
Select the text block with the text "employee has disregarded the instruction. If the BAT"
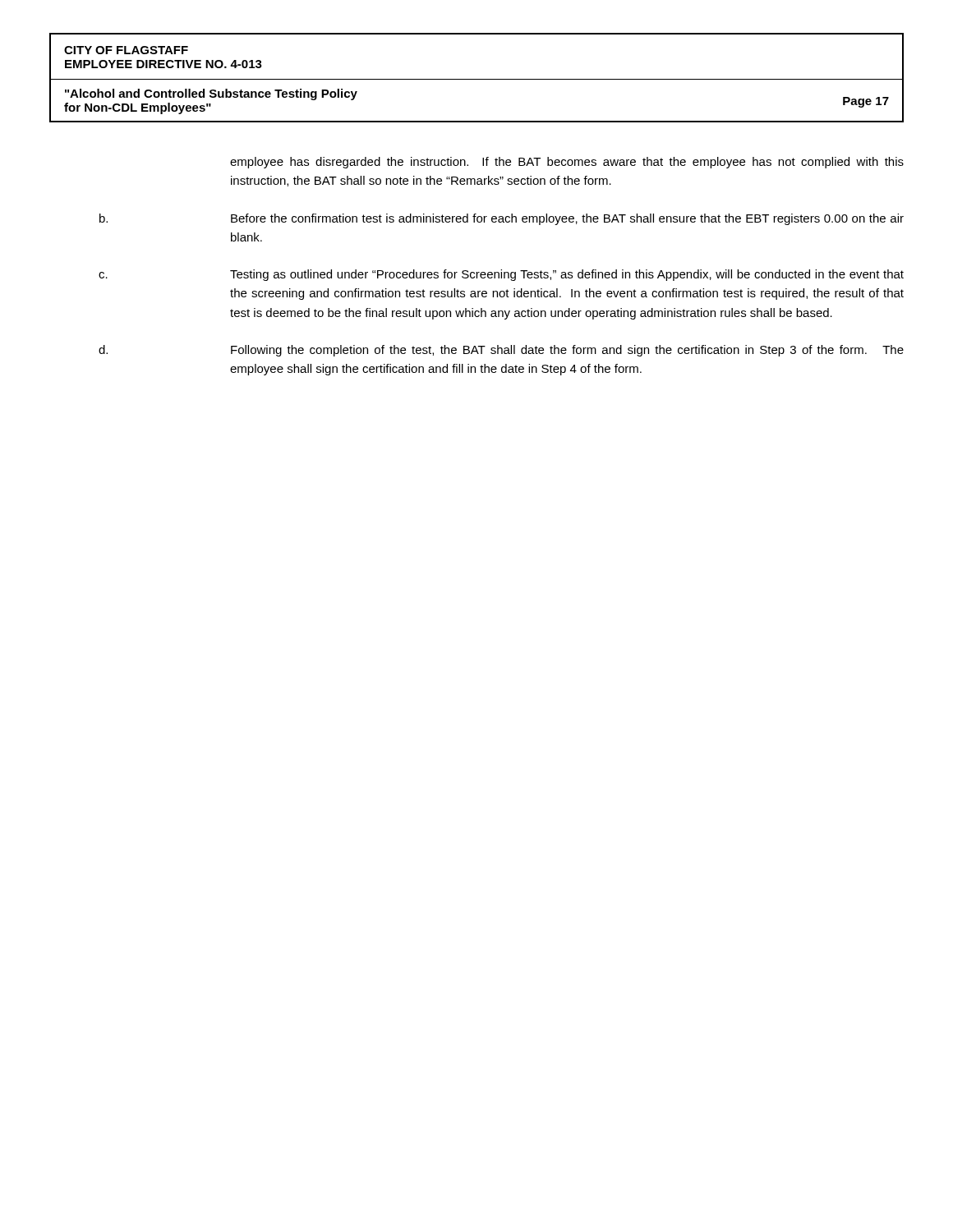pyautogui.click(x=567, y=171)
